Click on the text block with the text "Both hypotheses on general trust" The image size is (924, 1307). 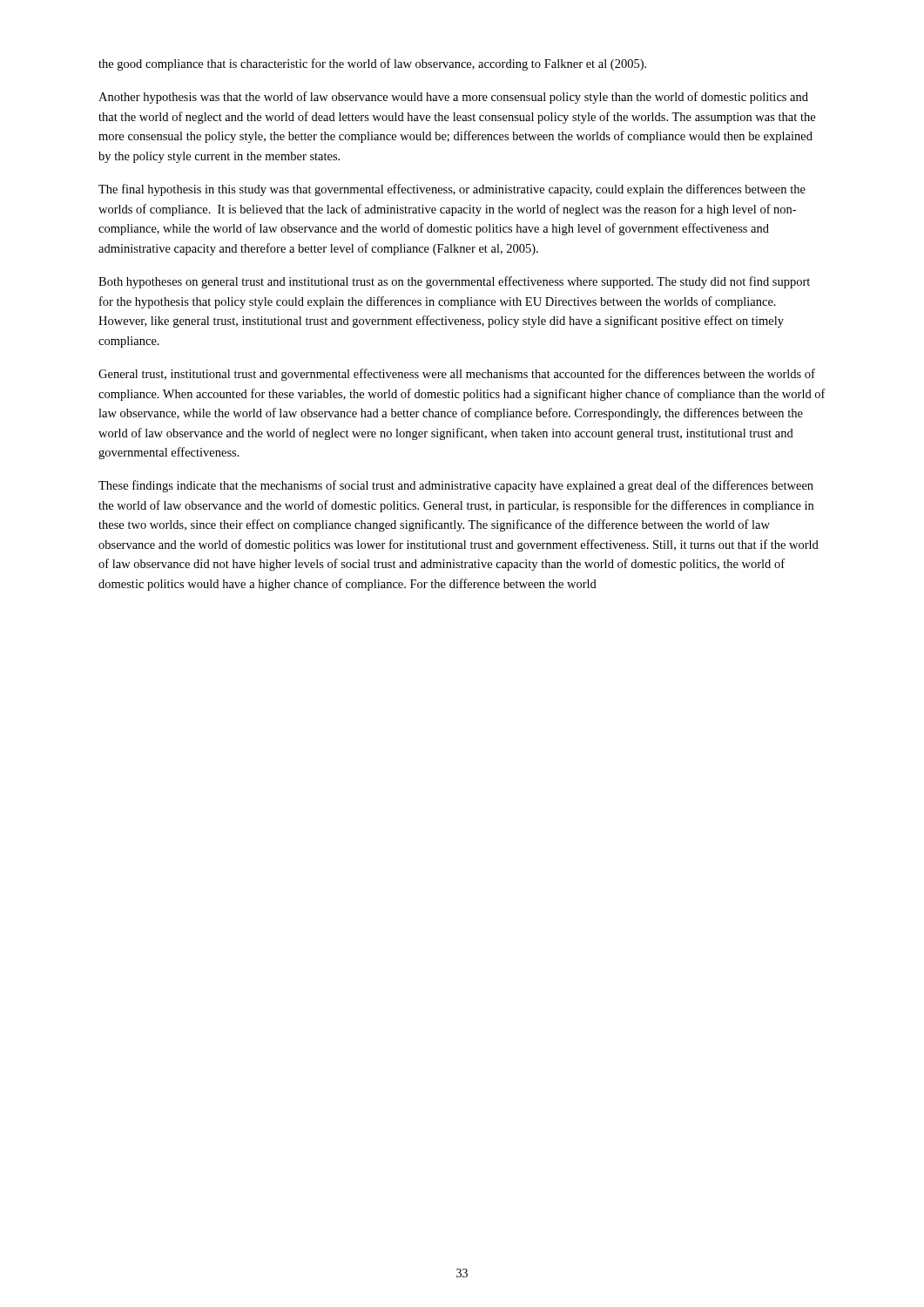(454, 311)
